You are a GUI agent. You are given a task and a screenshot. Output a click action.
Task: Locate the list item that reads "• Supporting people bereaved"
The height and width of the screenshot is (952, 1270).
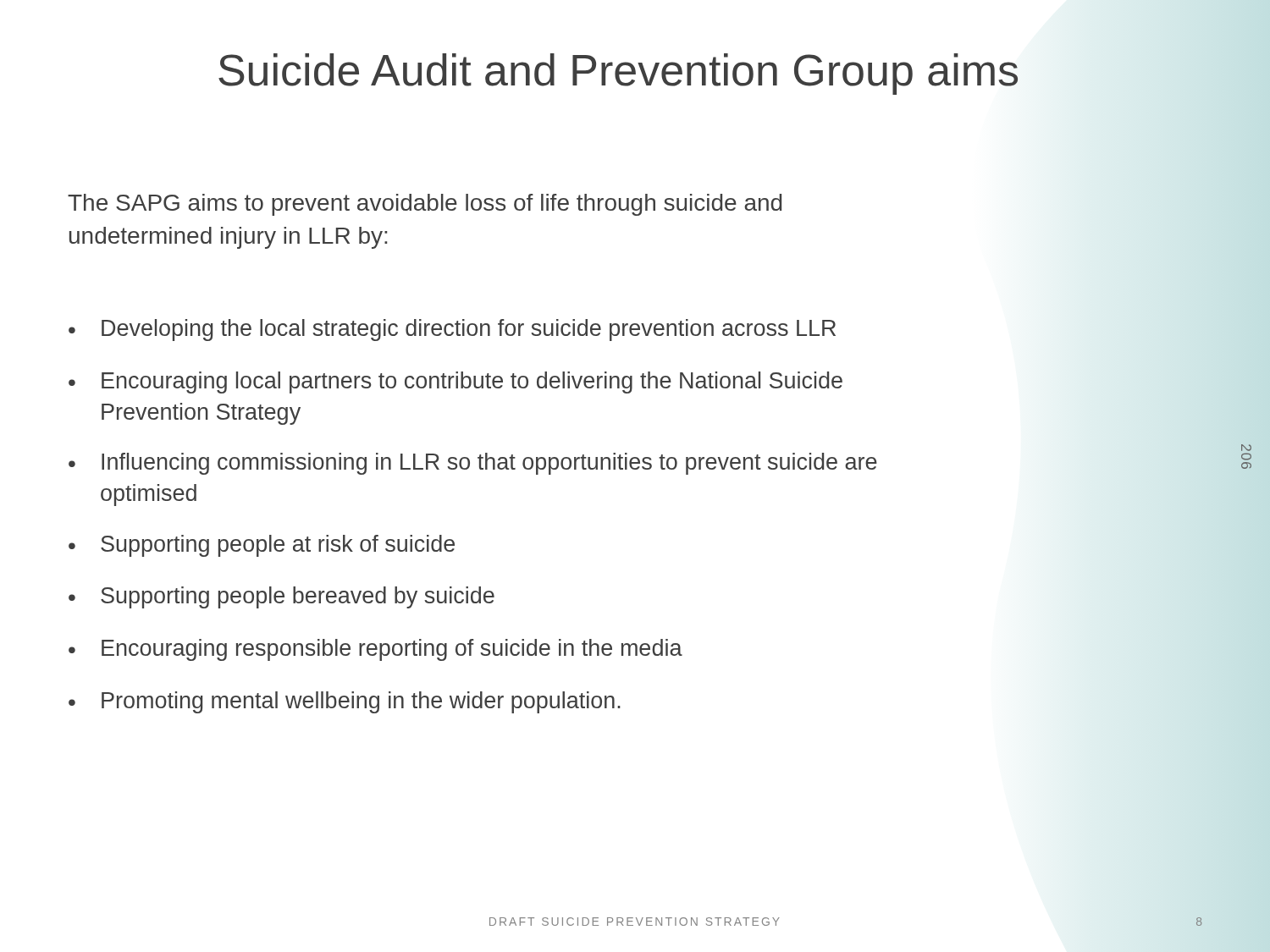(281, 597)
